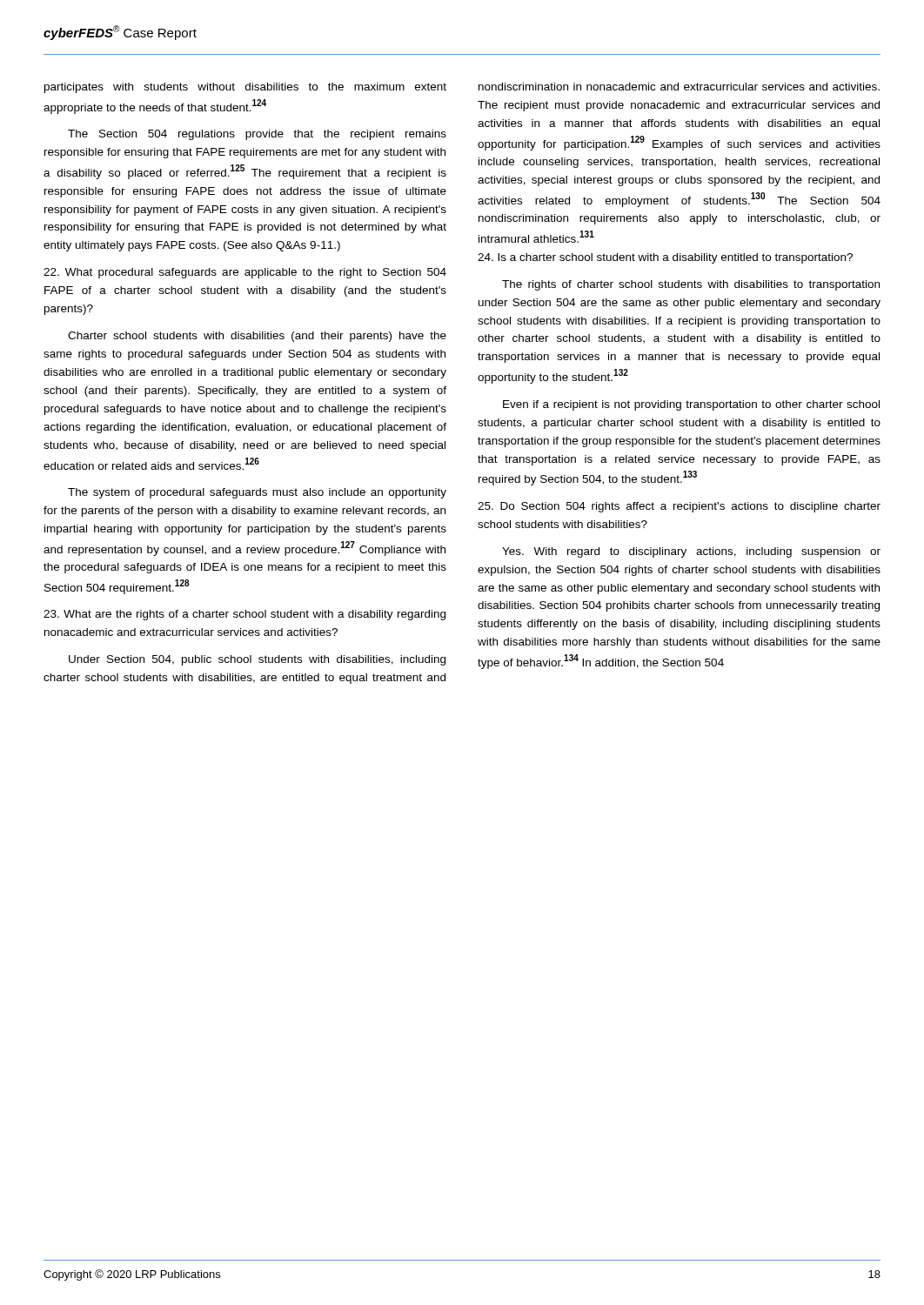Find the text block that reads "Is a charter school student with a"
924x1305 pixels.
(x=679, y=258)
